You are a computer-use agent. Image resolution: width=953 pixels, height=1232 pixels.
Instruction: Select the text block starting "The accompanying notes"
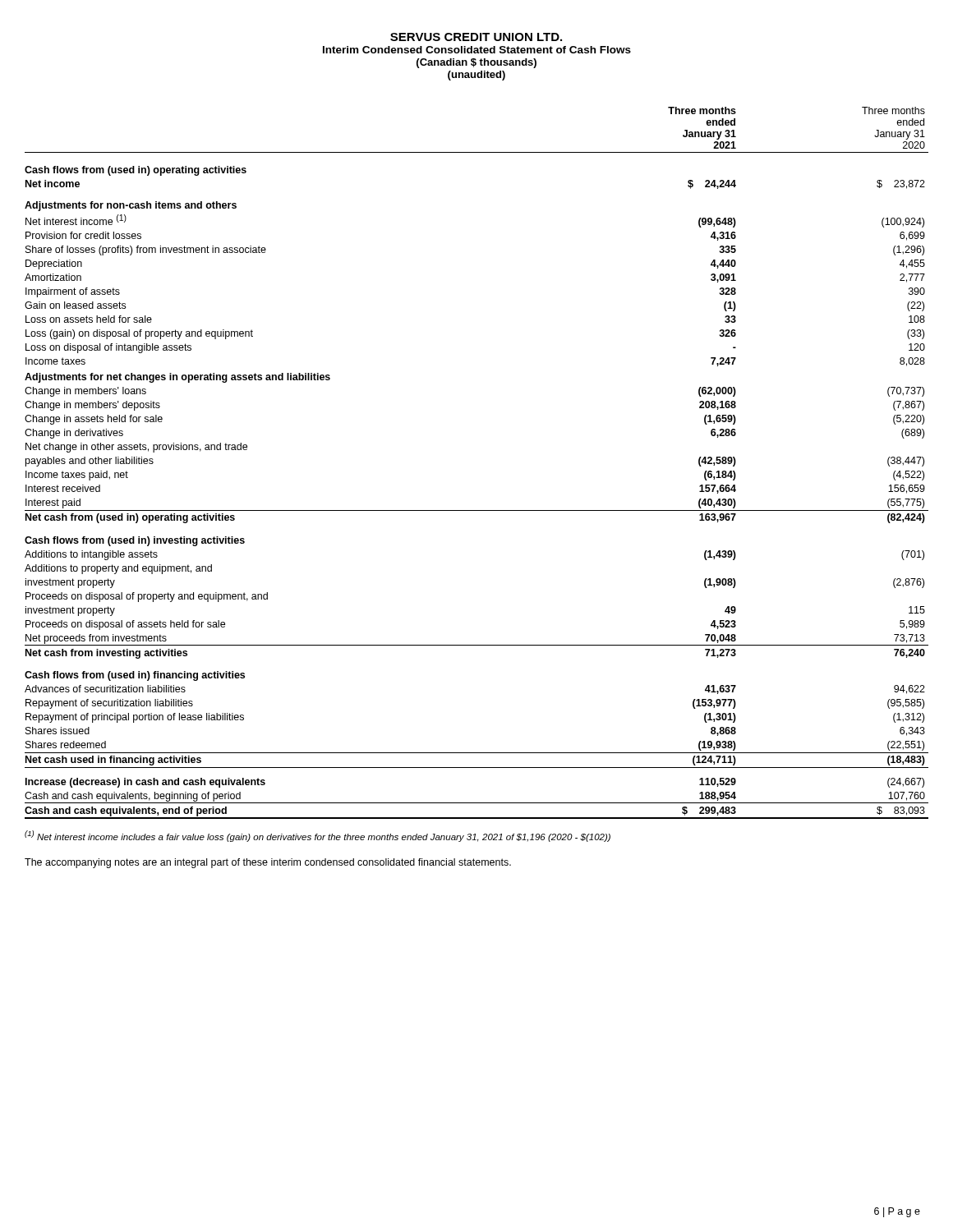pos(476,862)
